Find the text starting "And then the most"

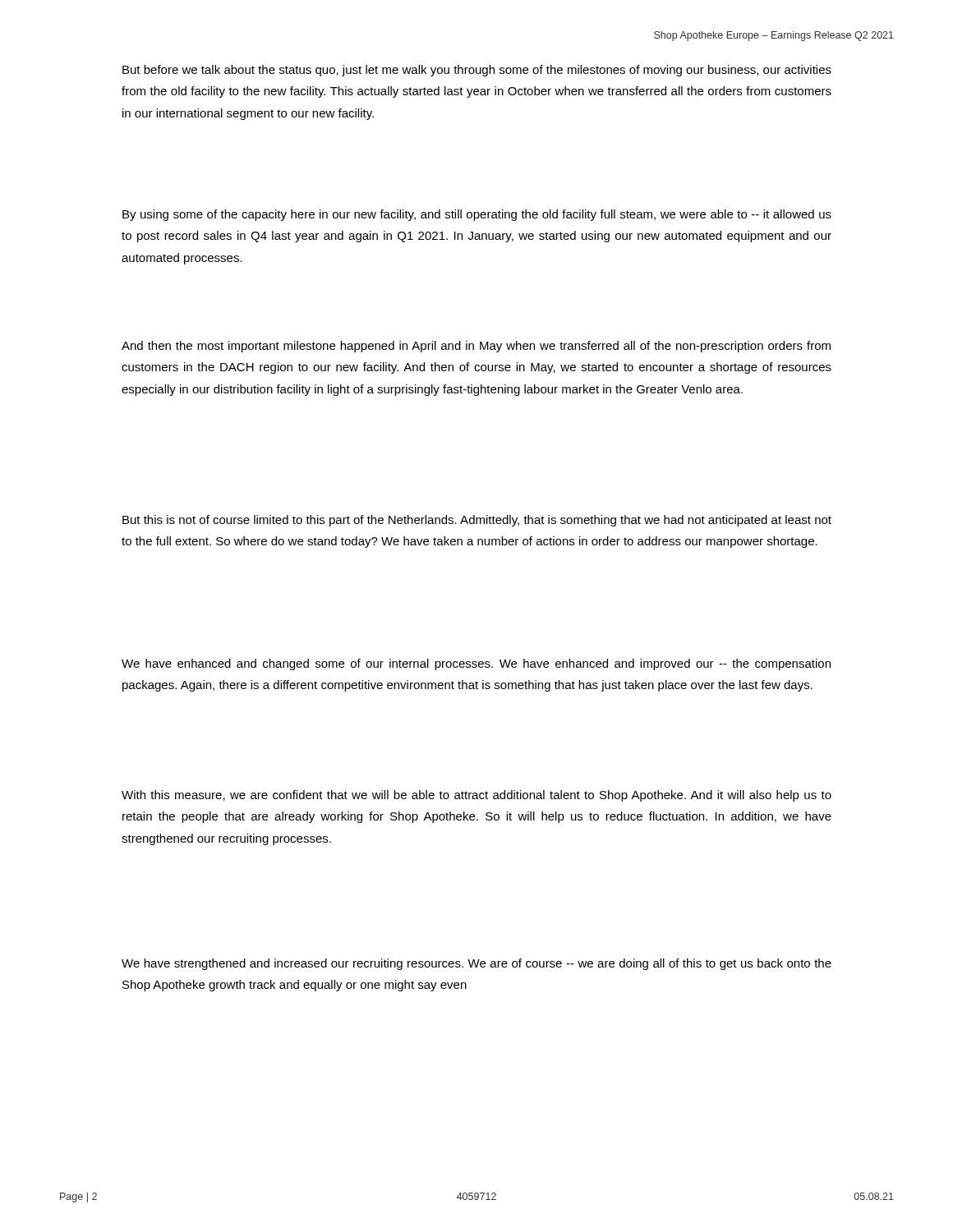(x=476, y=367)
